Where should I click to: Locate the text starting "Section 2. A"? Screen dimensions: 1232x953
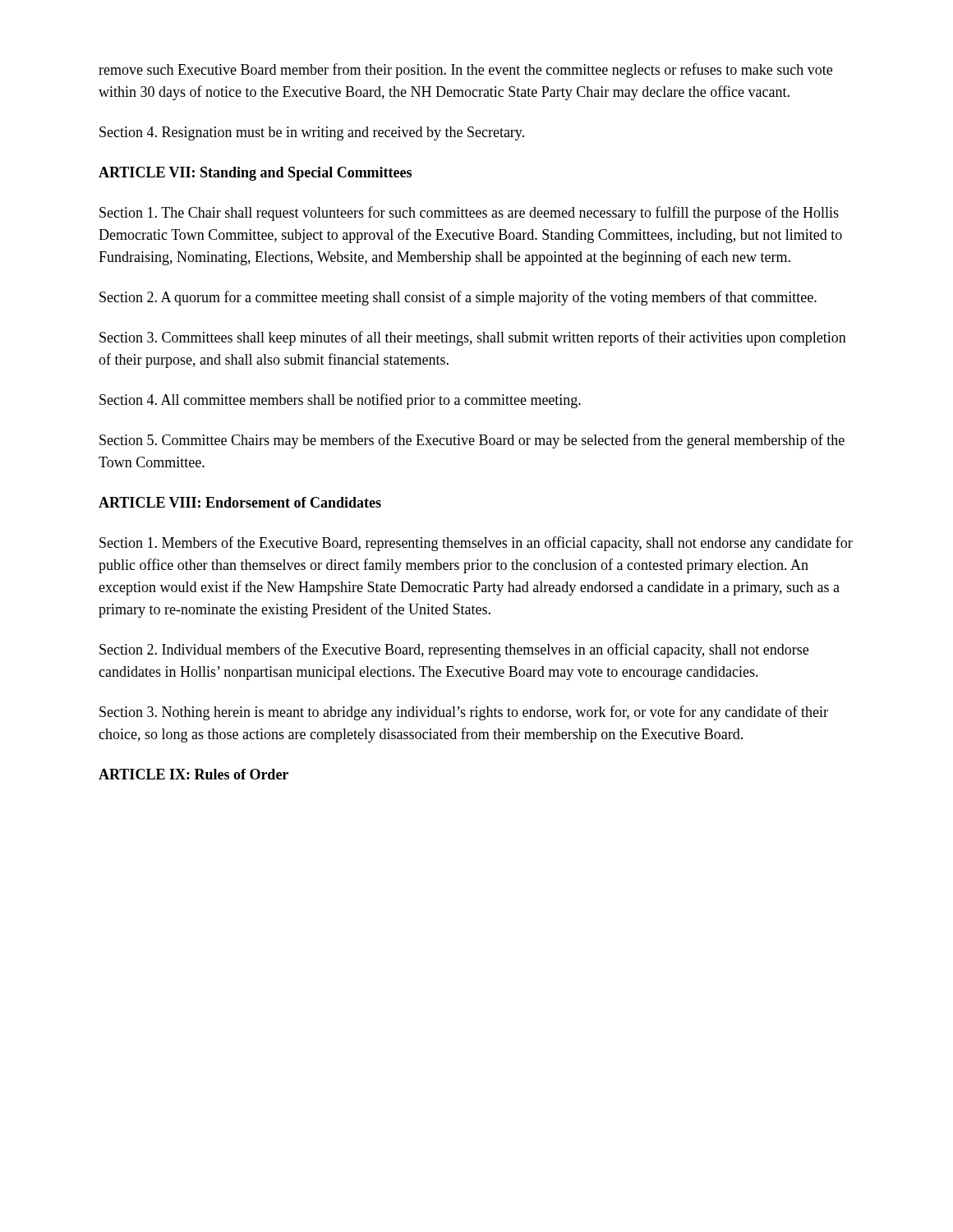pyautogui.click(x=458, y=297)
